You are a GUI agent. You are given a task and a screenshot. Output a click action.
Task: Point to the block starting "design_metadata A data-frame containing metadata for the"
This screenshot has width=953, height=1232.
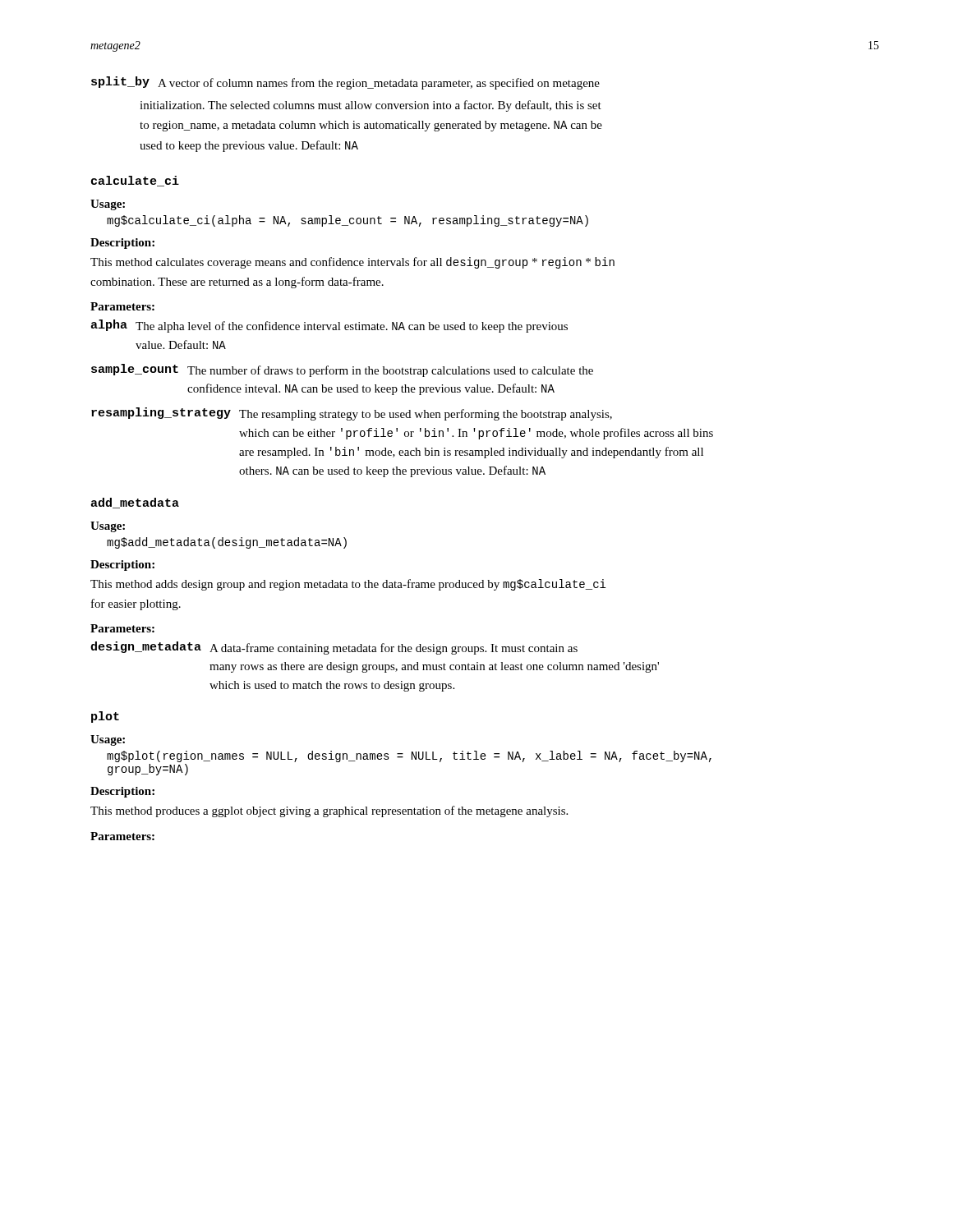point(476,667)
